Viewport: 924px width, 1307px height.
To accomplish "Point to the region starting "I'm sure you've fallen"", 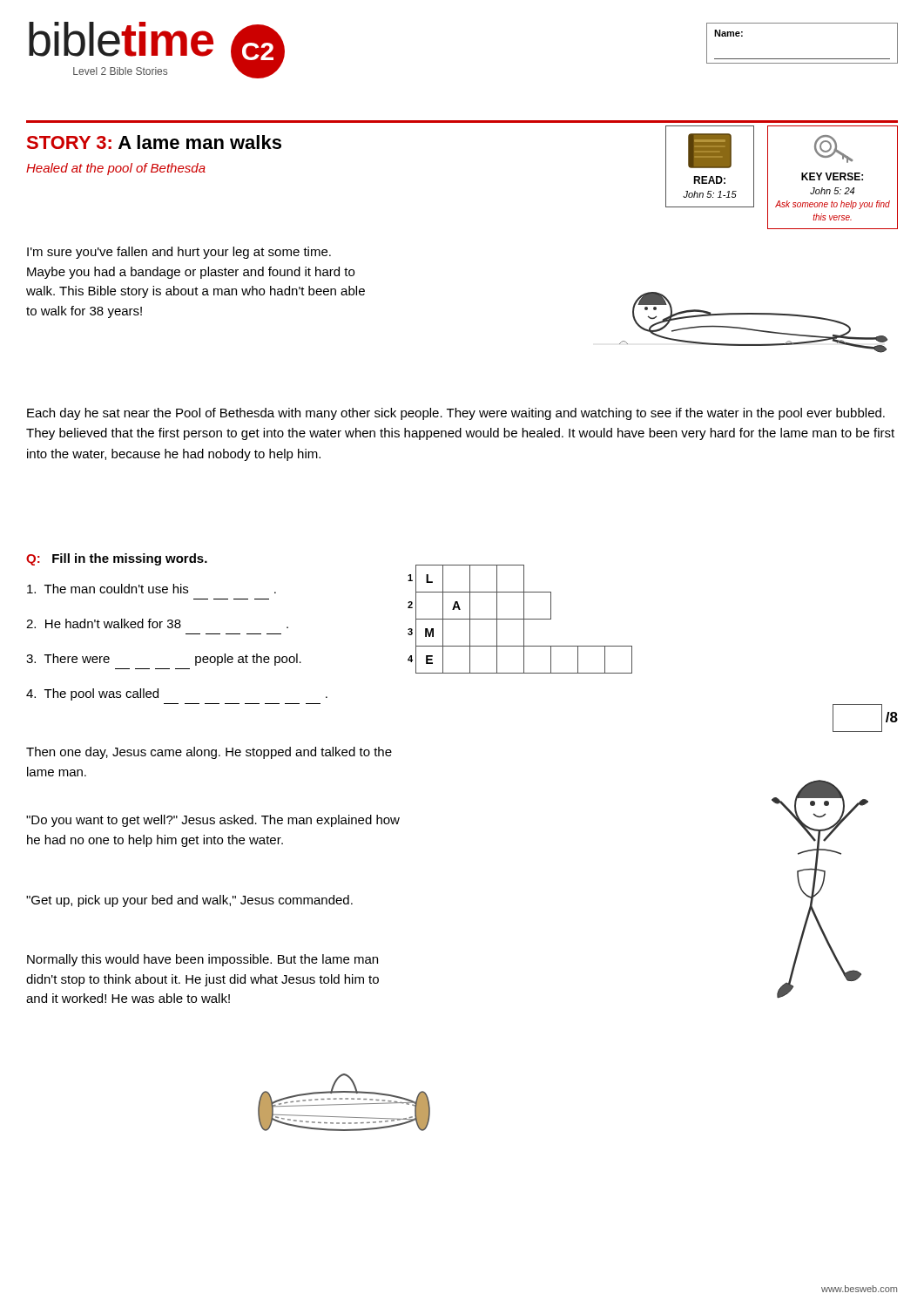I will click(196, 281).
